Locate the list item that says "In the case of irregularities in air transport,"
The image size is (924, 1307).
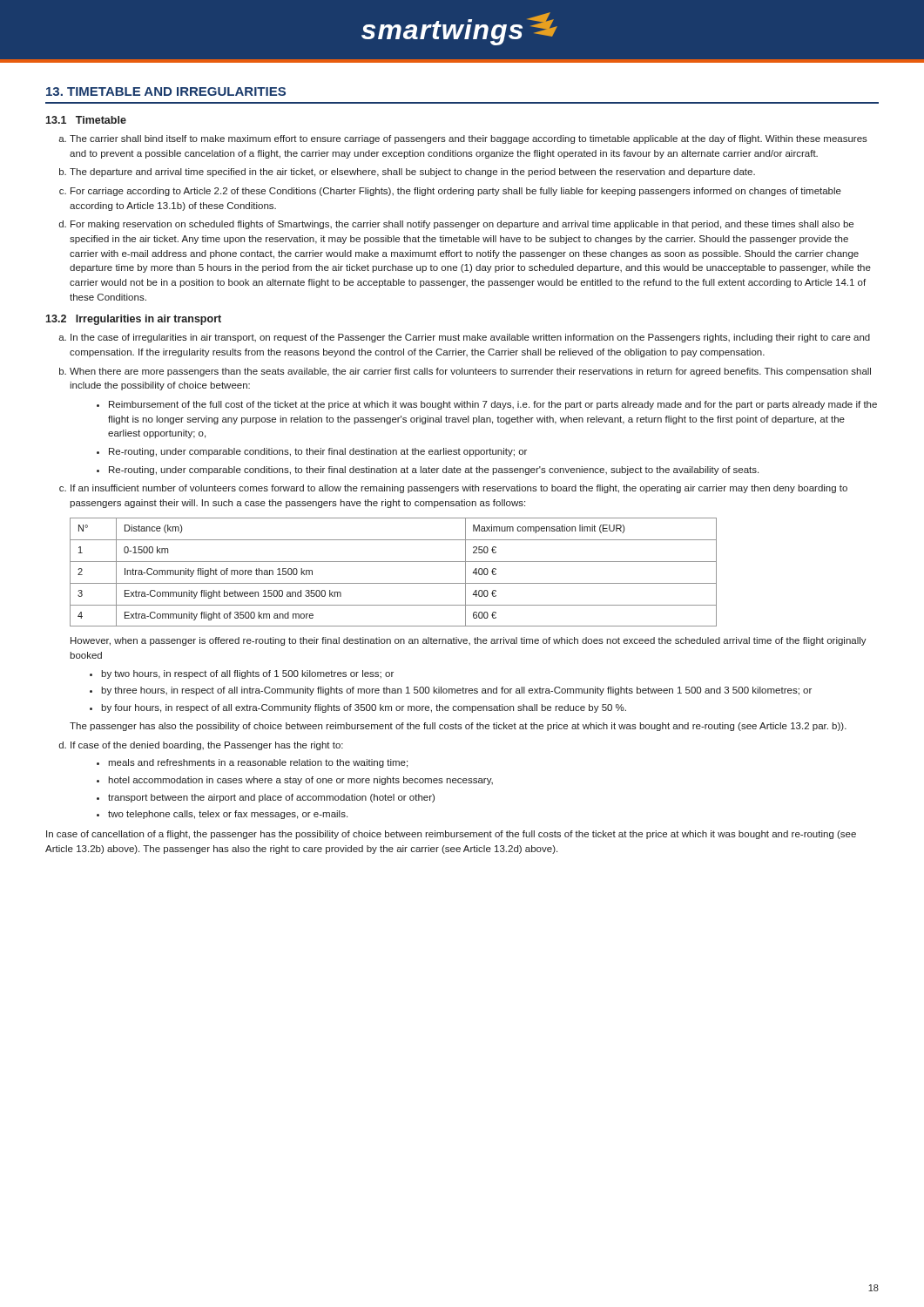(470, 345)
